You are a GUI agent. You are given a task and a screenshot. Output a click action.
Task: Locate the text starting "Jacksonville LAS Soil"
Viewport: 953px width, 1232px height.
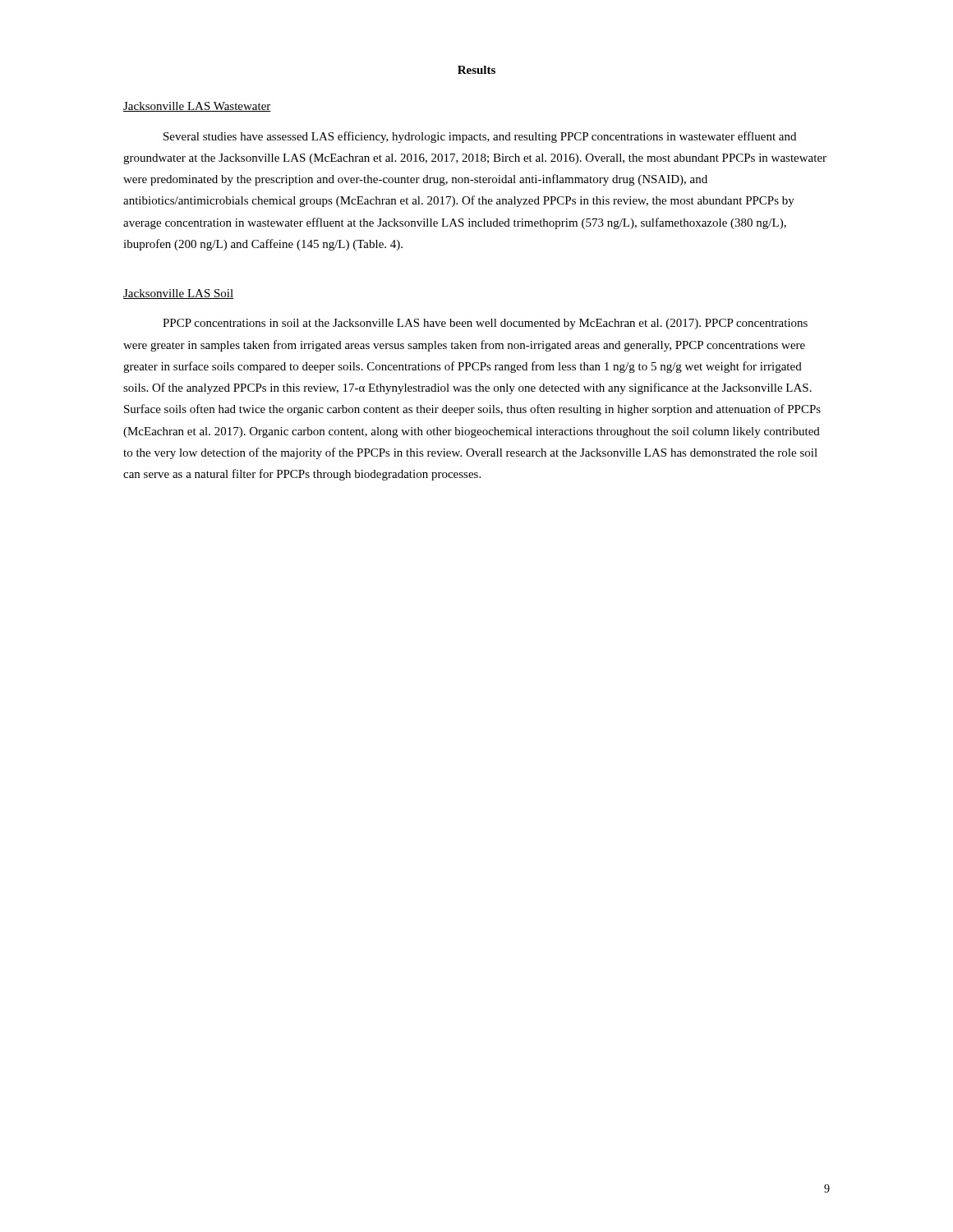(x=178, y=293)
